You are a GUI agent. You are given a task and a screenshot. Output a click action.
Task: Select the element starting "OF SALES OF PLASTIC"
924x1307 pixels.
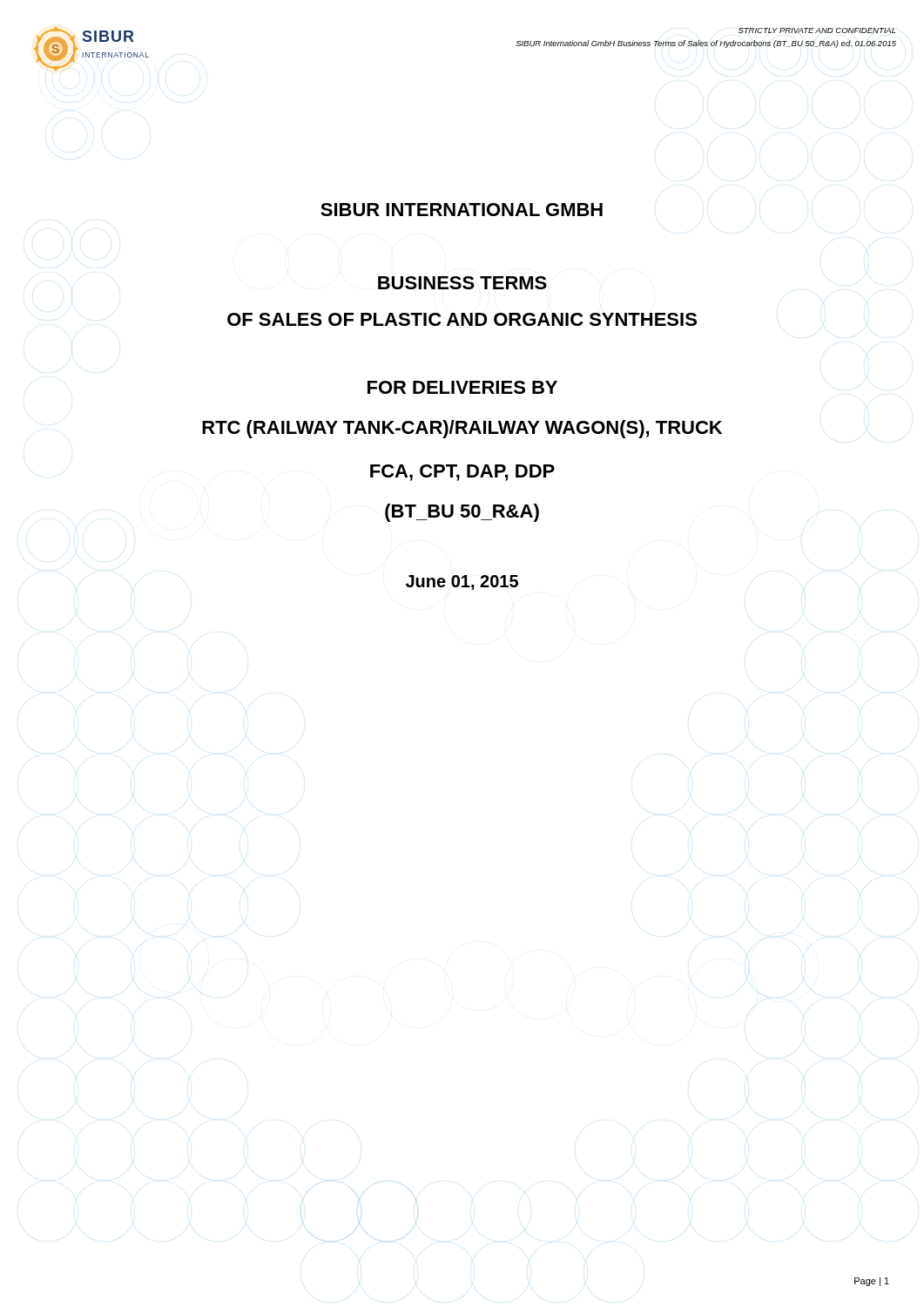coord(462,319)
